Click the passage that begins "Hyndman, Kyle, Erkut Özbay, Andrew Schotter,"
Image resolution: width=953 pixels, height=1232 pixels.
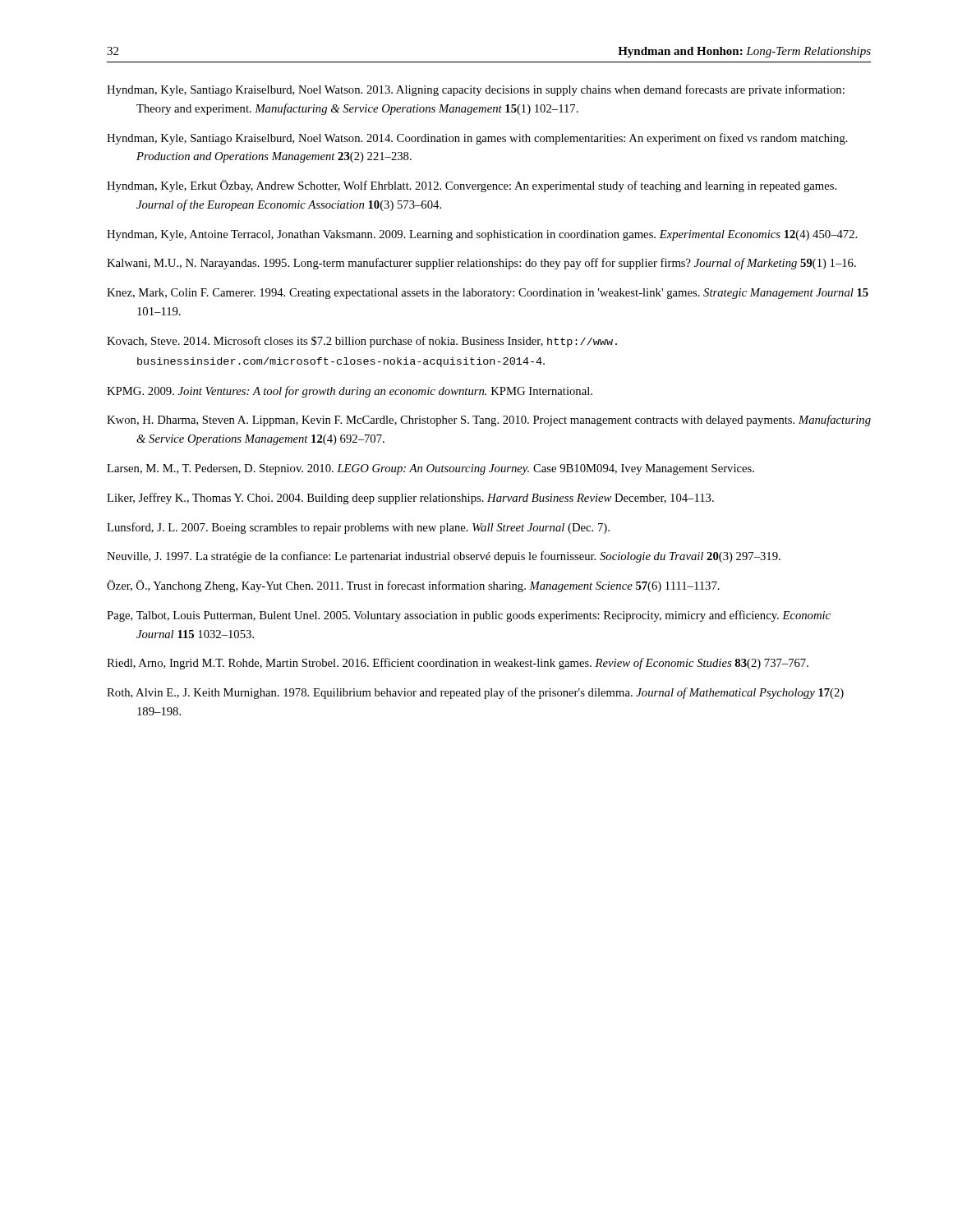tap(489, 195)
